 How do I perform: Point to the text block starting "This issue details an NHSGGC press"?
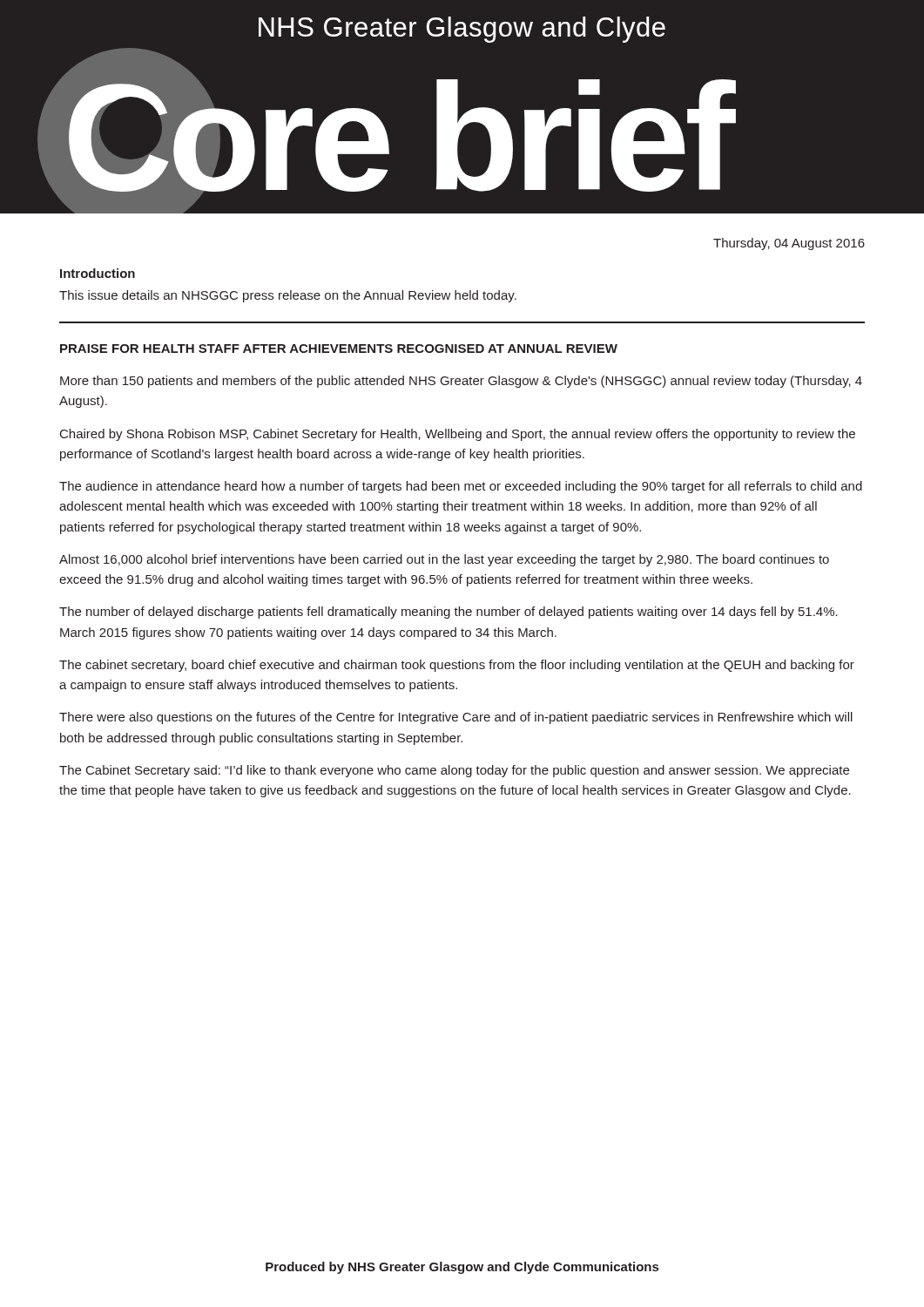[288, 295]
